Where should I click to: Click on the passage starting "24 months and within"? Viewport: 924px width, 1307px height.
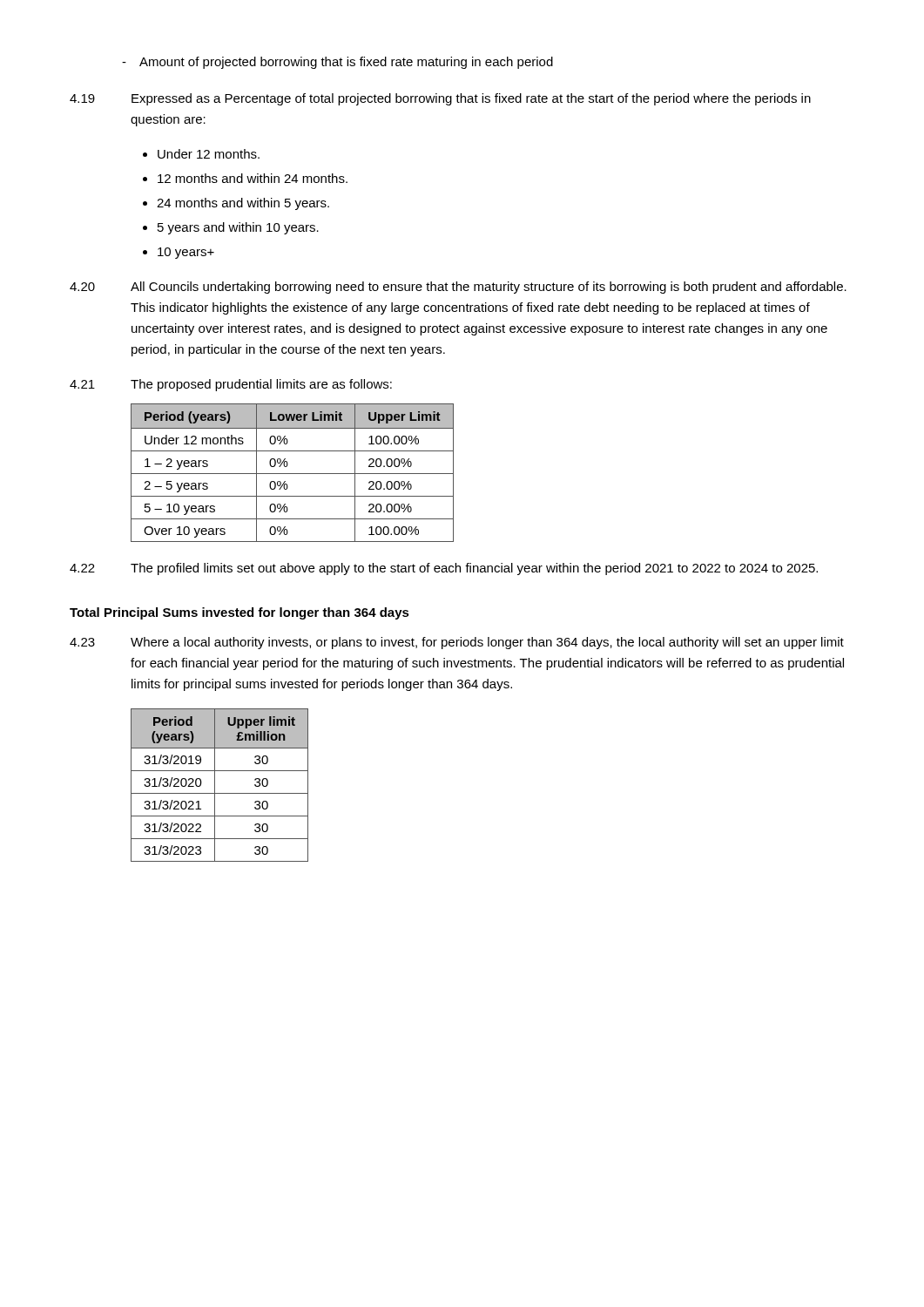[236, 204]
